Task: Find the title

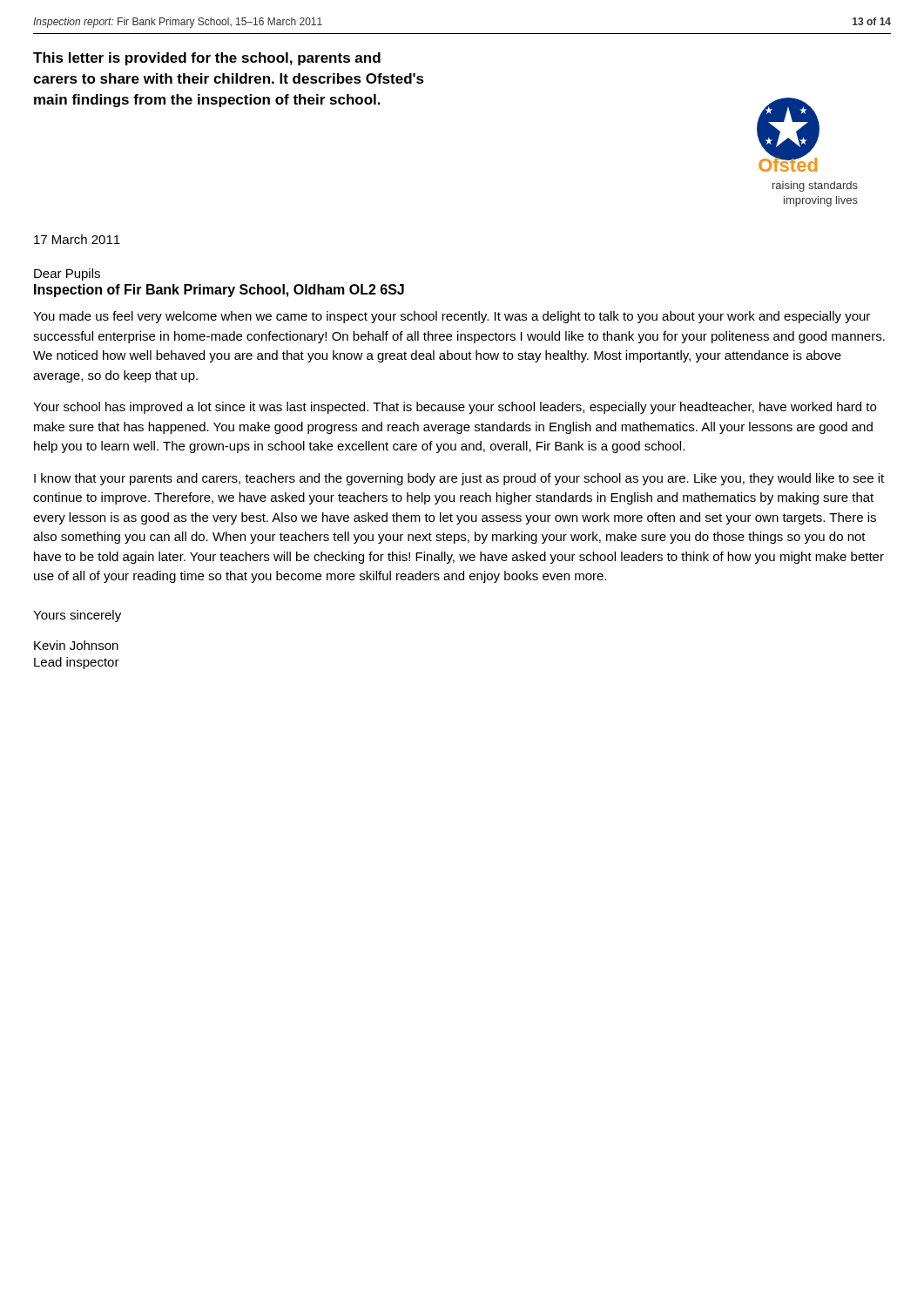Action: pos(229,79)
